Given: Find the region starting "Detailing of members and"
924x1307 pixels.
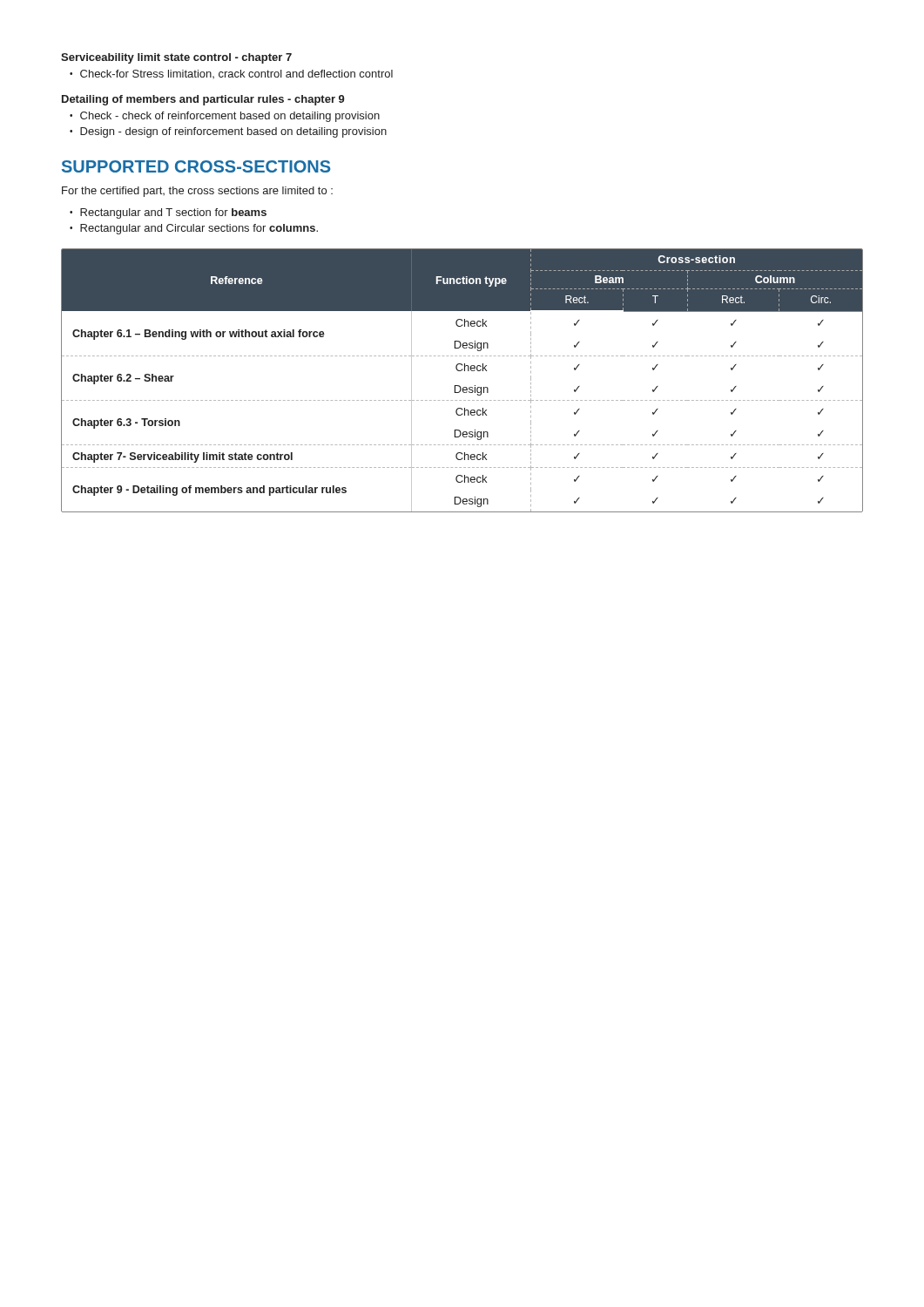Looking at the screenshot, I should point(203,99).
